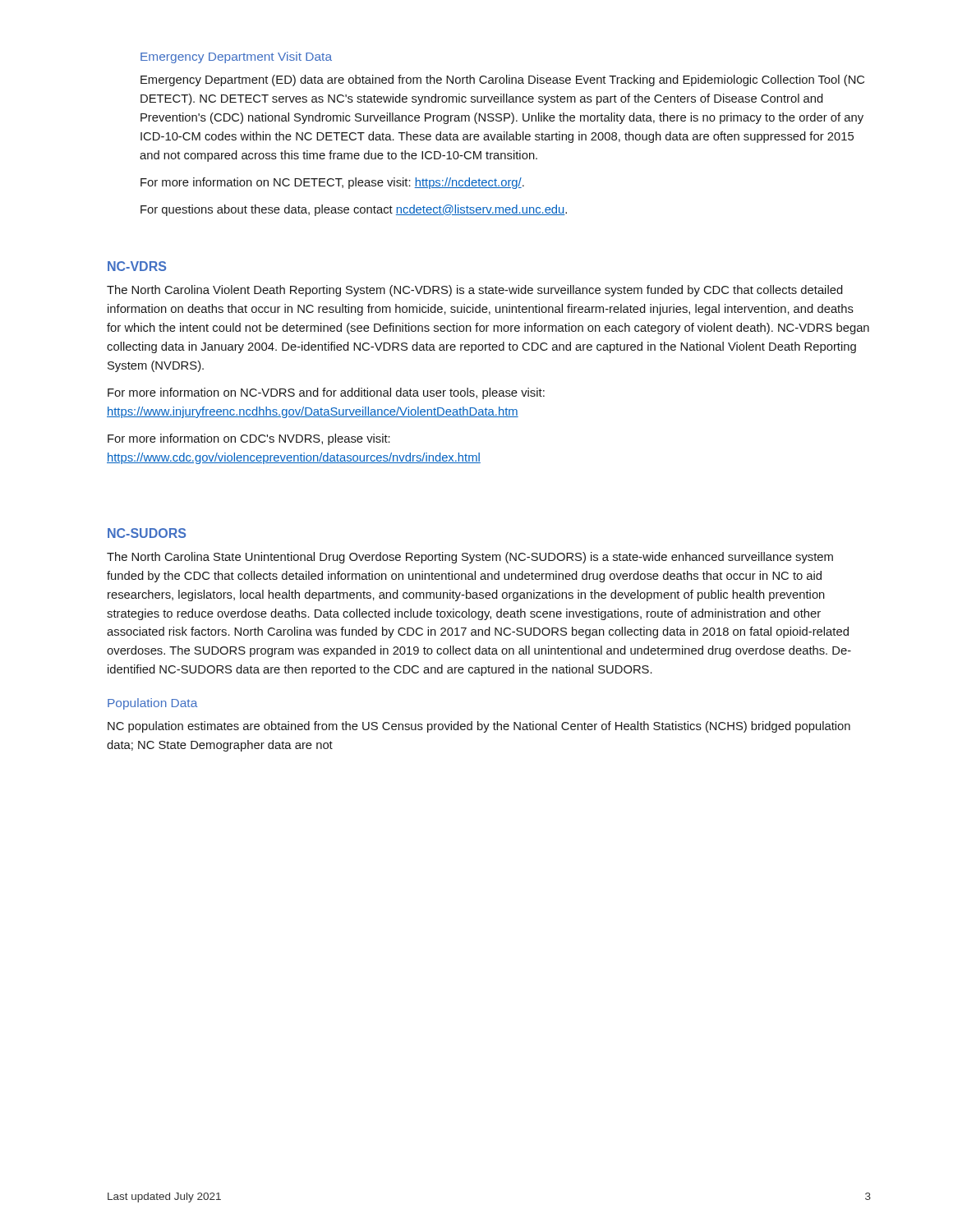Select the section header containing "Emergency Department Visit Data"
This screenshot has height=1232, width=953.
coord(236,57)
